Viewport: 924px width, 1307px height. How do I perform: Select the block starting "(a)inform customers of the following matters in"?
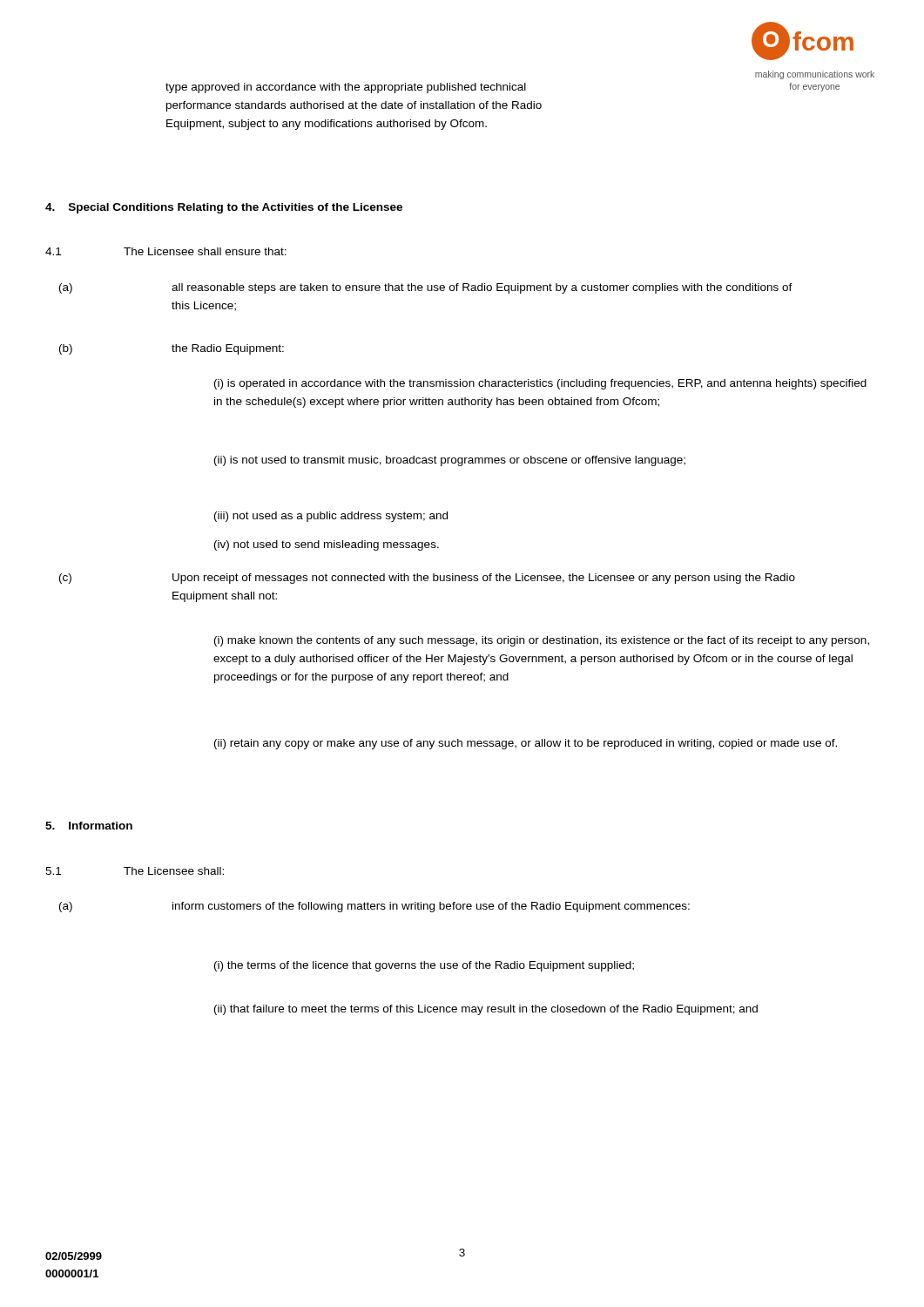point(426,907)
